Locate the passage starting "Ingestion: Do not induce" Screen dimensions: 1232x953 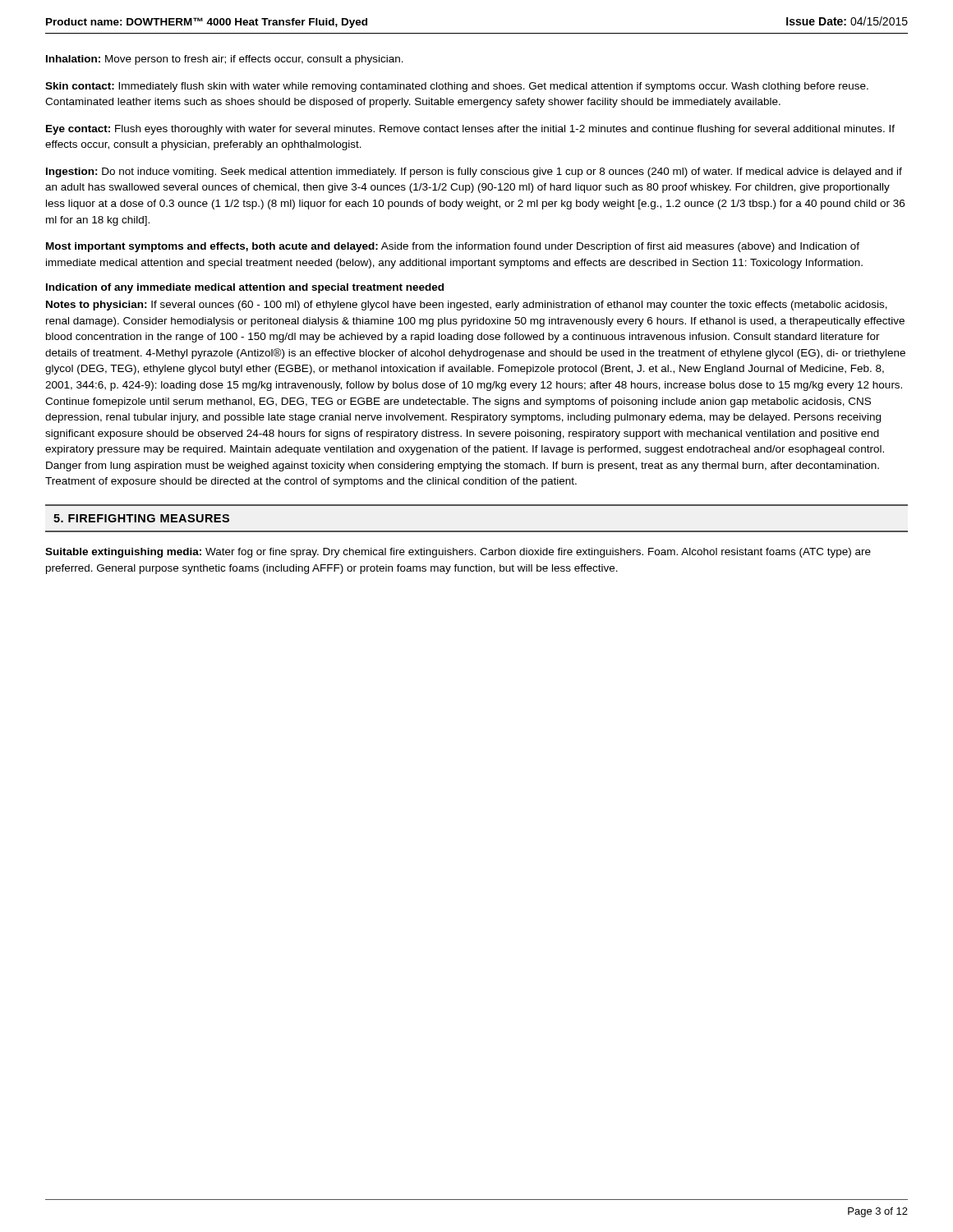pyautogui.click(x=475, y=195)
